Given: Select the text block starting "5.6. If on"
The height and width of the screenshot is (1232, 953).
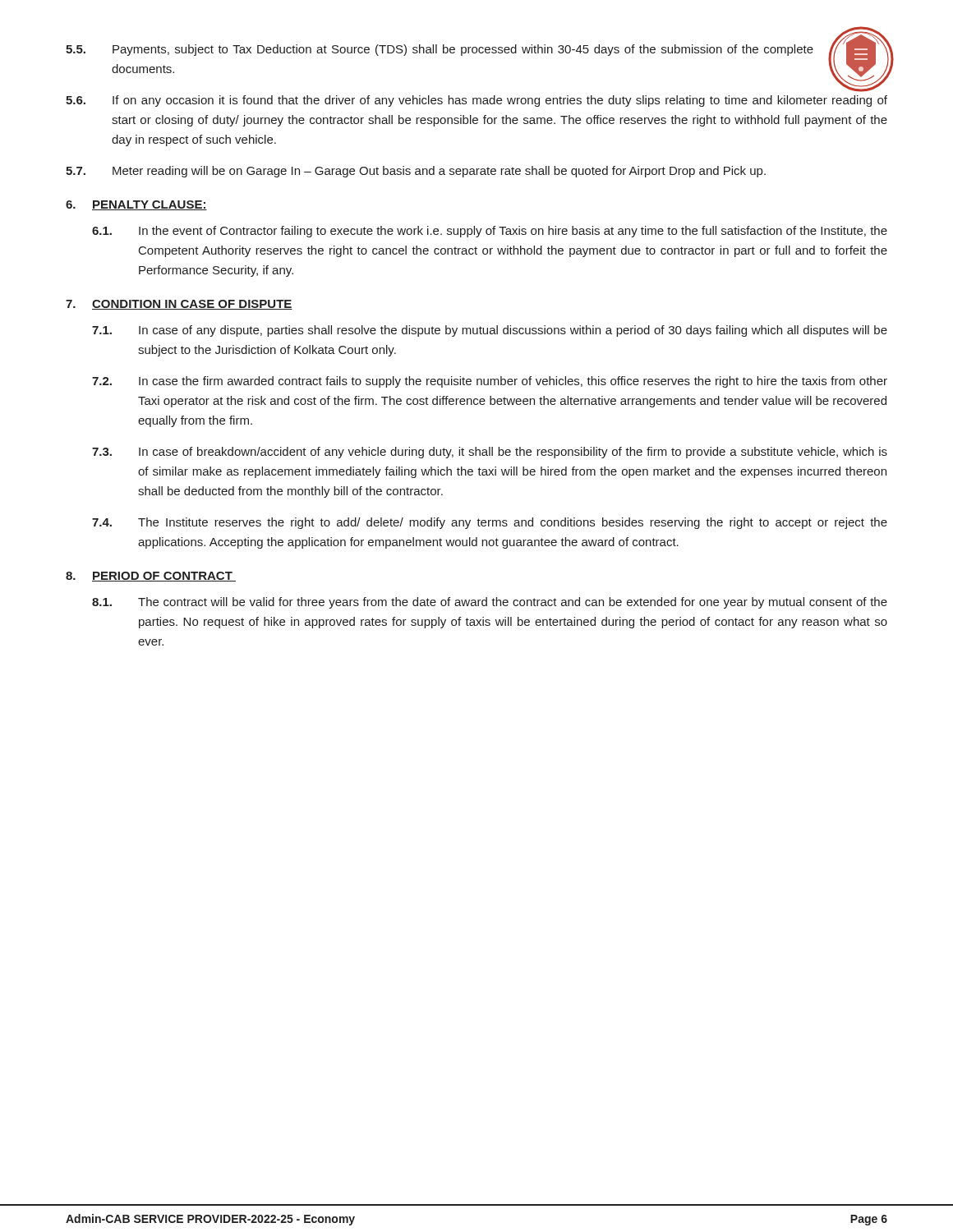Looking at the screenshot, I should pyautogui.click(x=476, y=120).
